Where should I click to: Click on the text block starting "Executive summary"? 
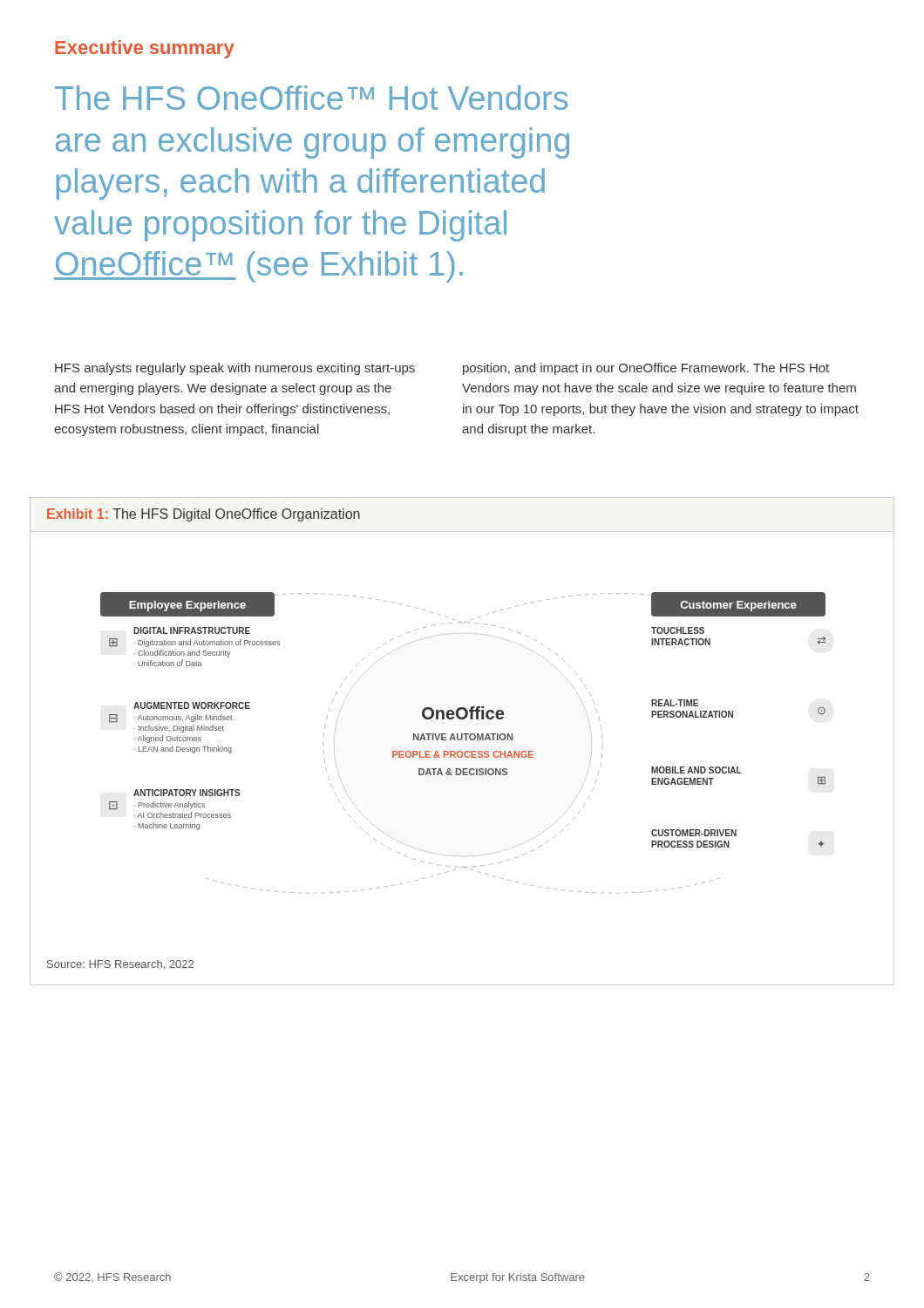coord(144,48)
